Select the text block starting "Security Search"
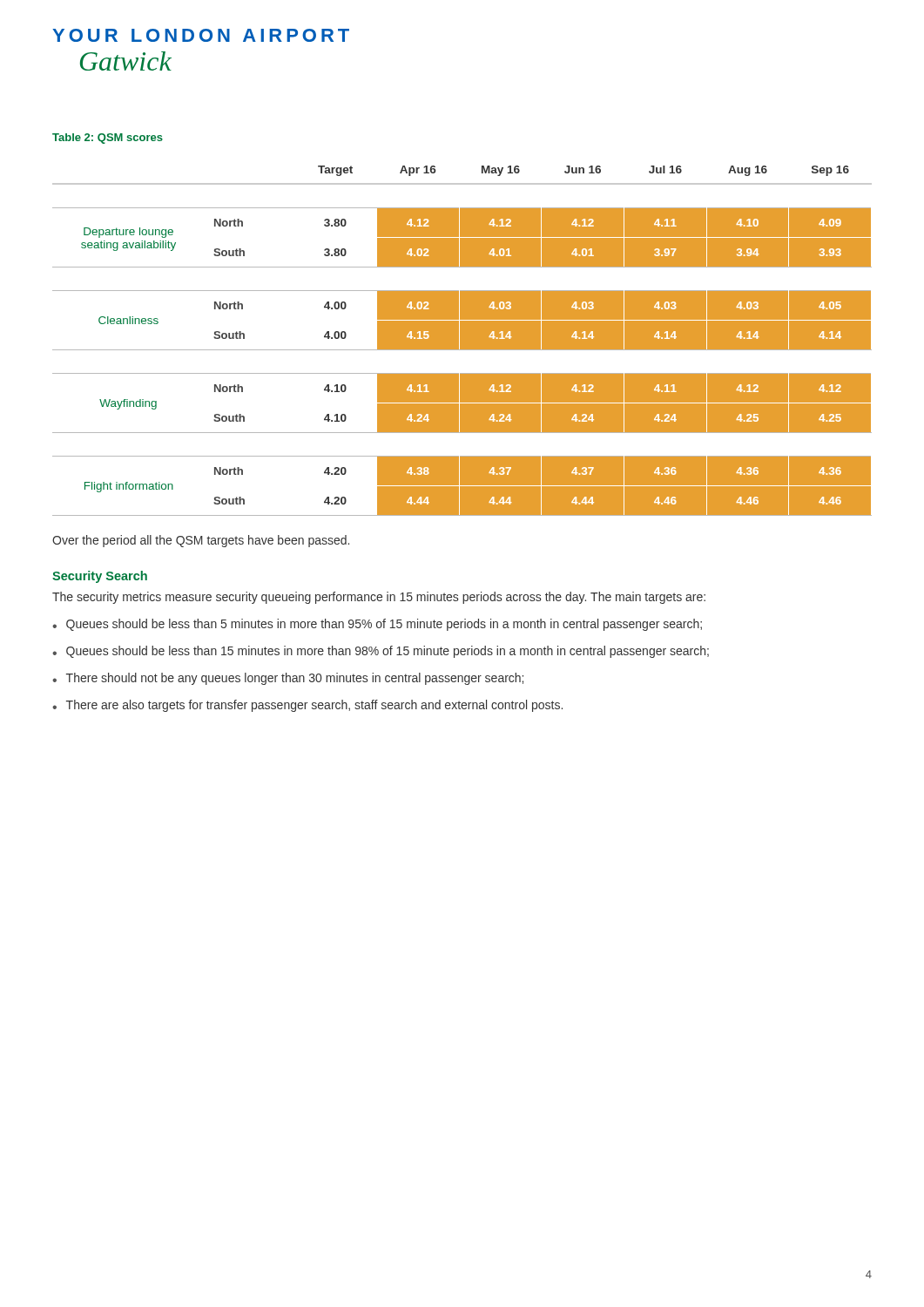This screenshot has width=924, height=1307. (100, 576)
